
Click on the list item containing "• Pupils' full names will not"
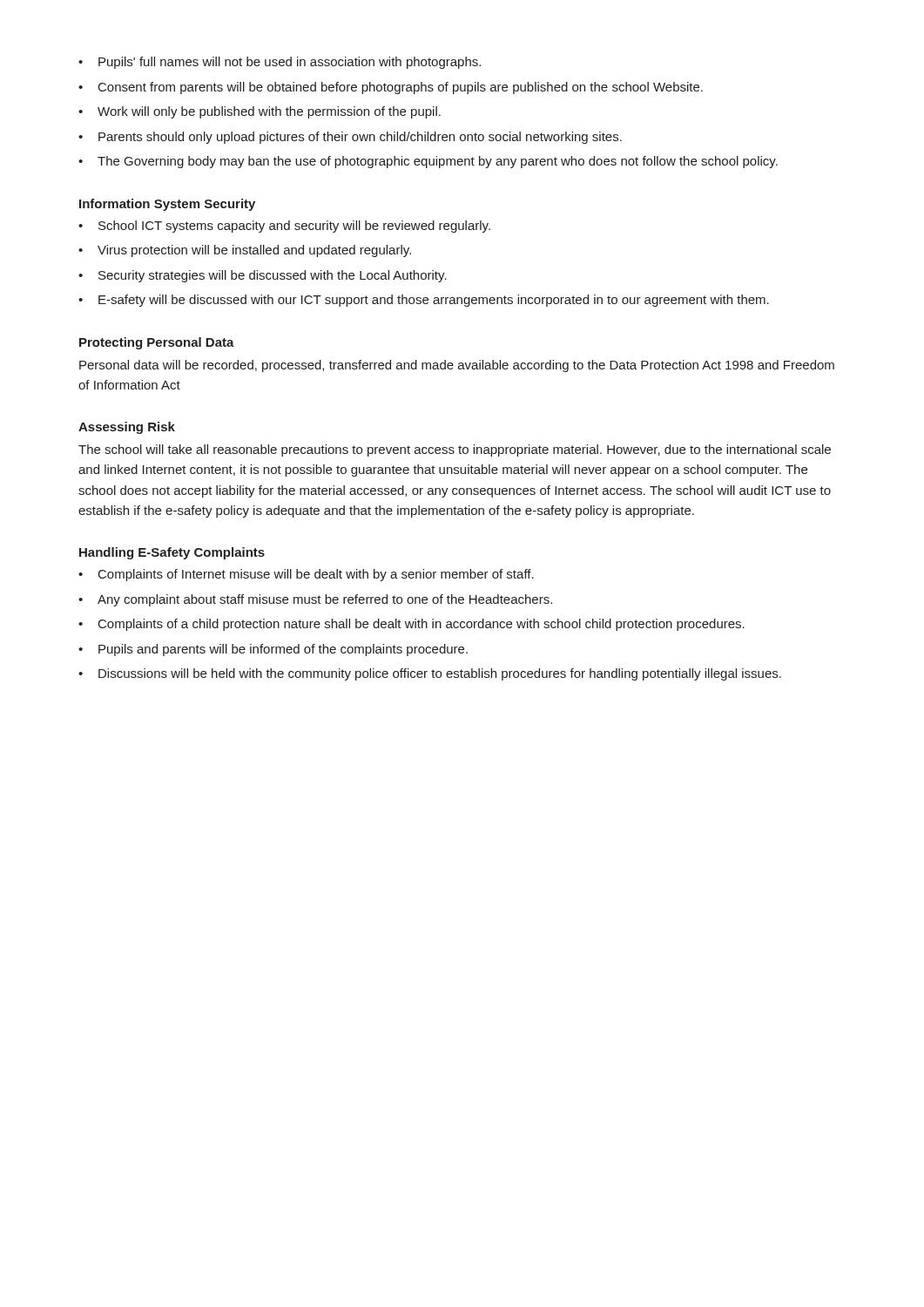point(280,62)
